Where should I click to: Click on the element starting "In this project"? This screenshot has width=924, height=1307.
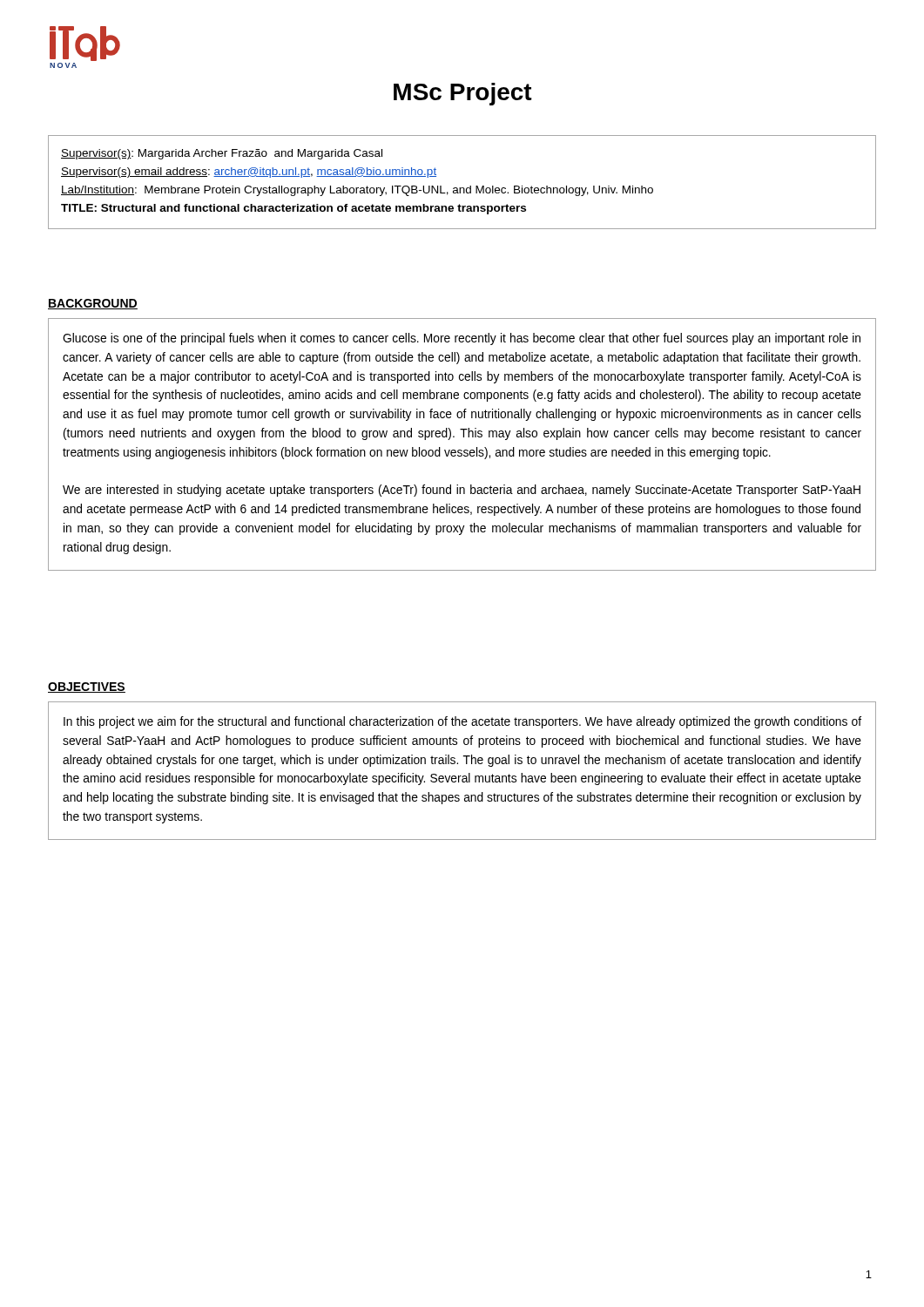[462, 769]
